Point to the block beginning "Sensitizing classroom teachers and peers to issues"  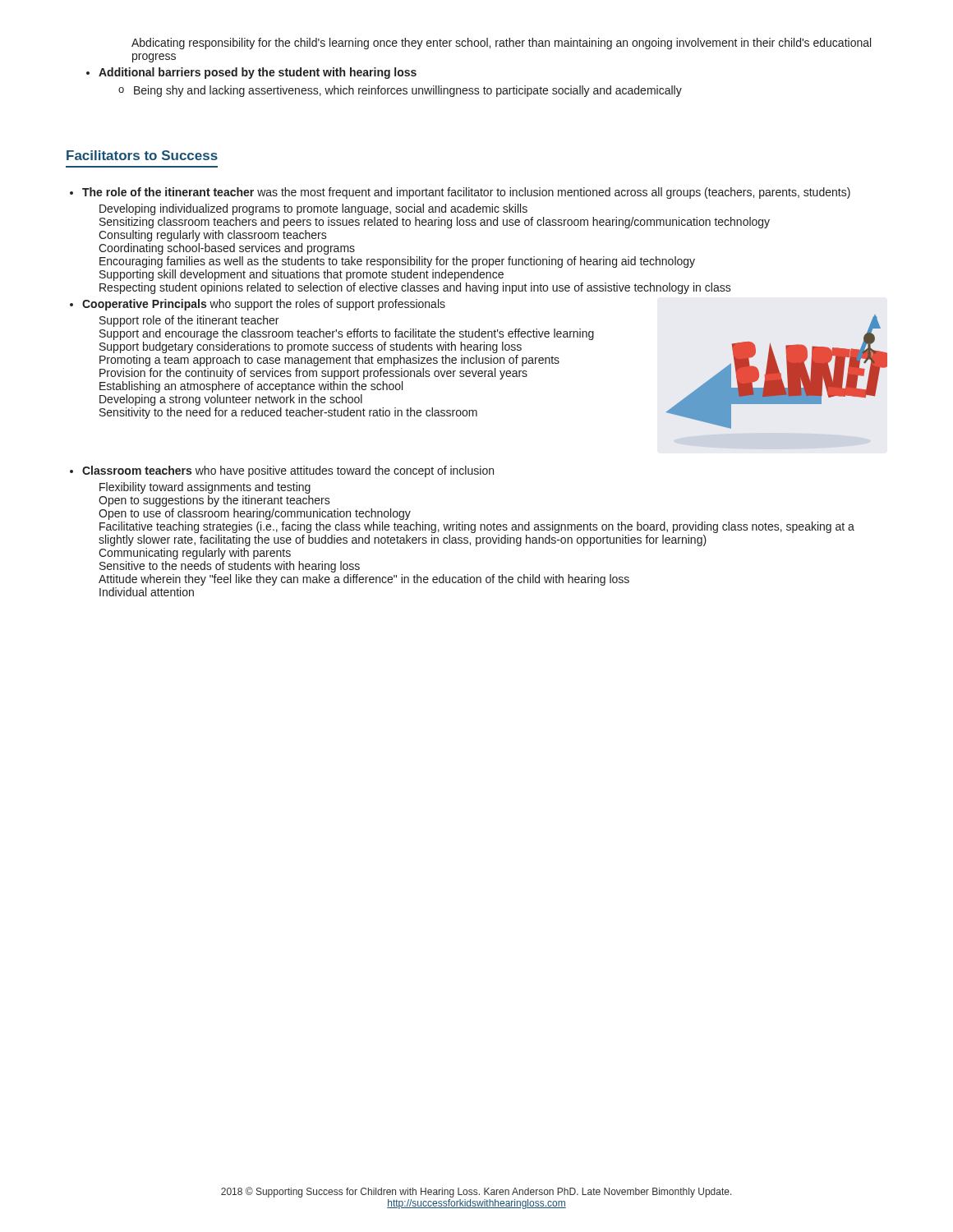click(493, 222)
